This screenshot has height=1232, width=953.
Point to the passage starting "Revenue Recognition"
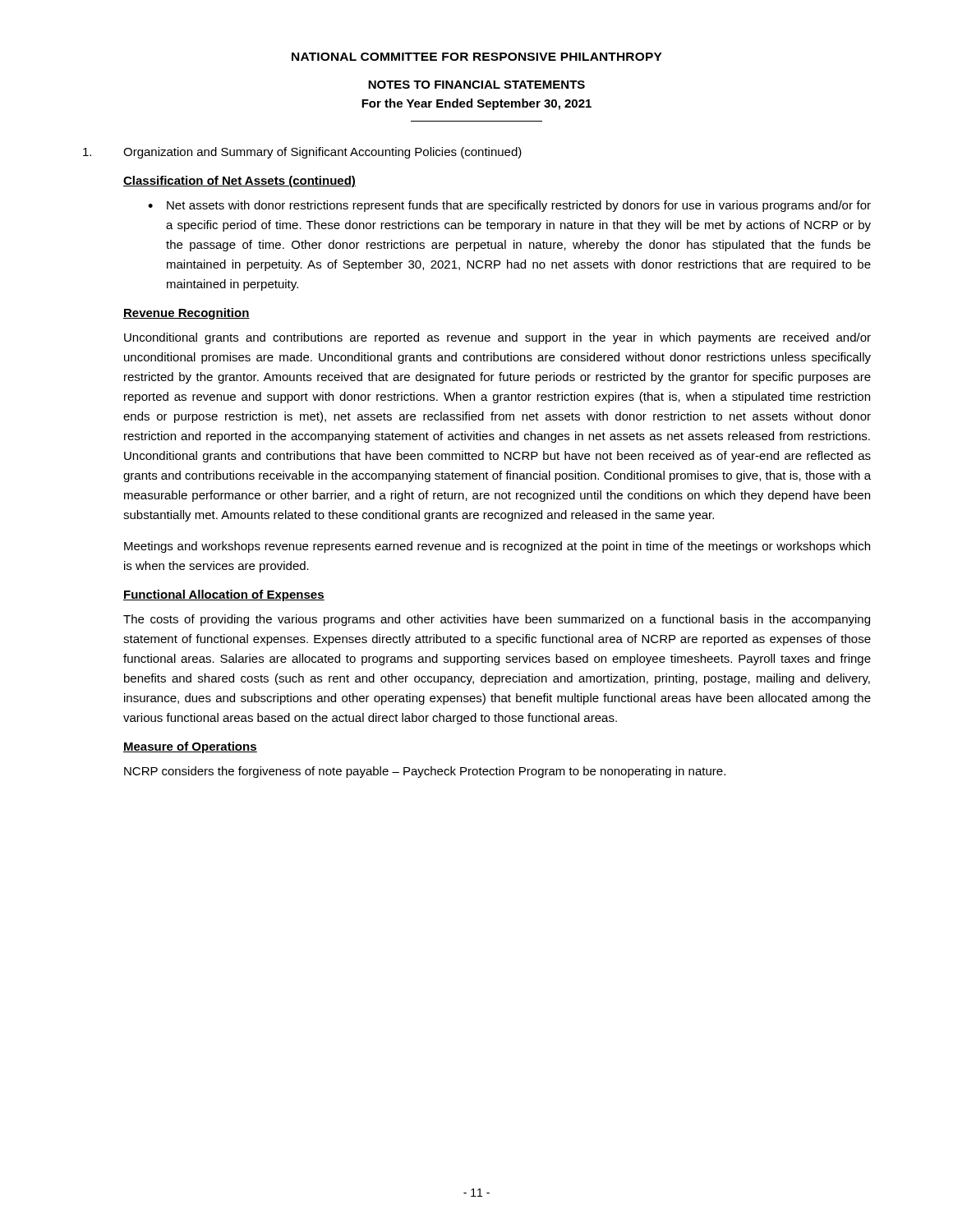coord(186,312)
